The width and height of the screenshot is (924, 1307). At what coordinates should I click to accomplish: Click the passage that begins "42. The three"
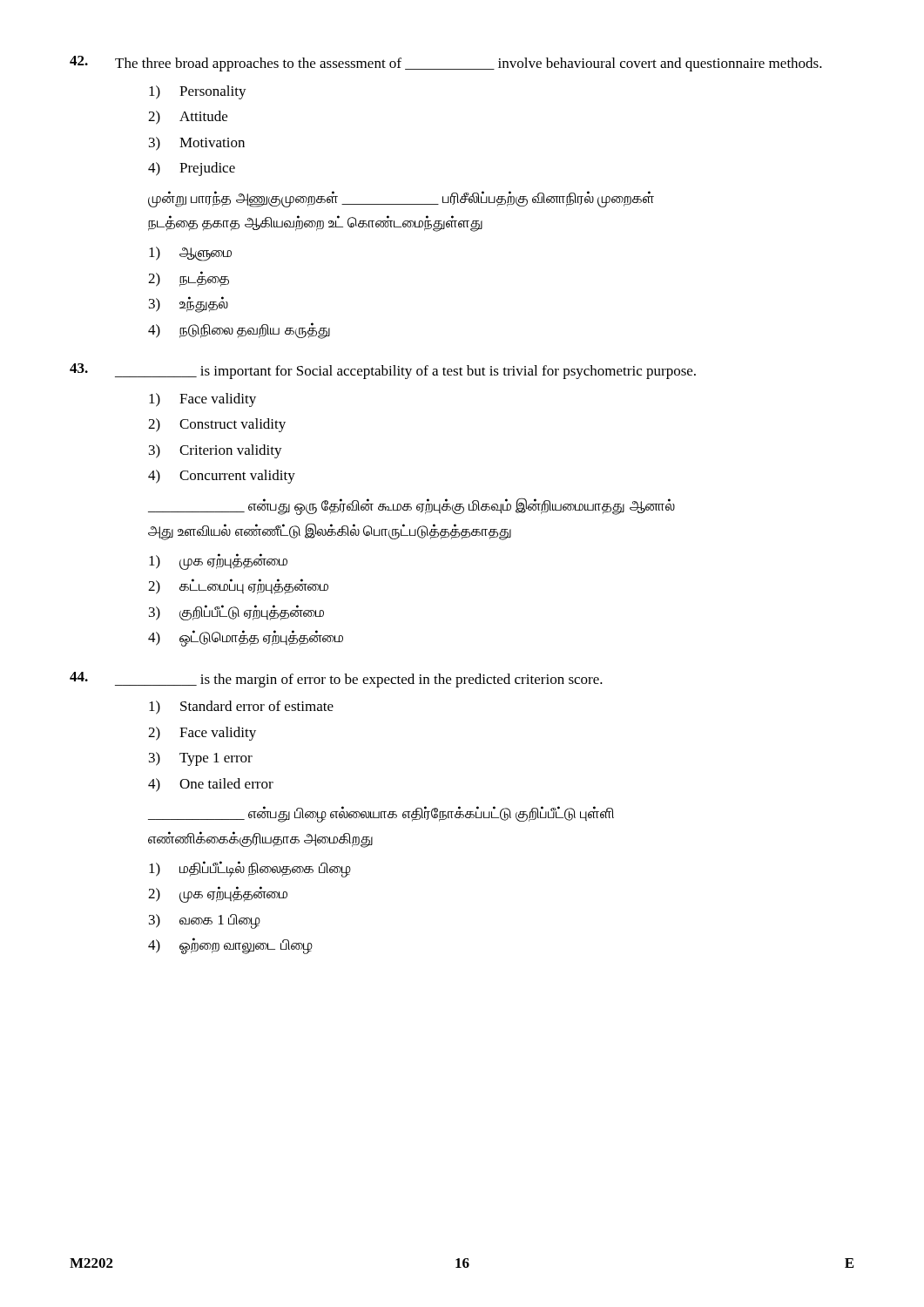click(x=462, y=63)
